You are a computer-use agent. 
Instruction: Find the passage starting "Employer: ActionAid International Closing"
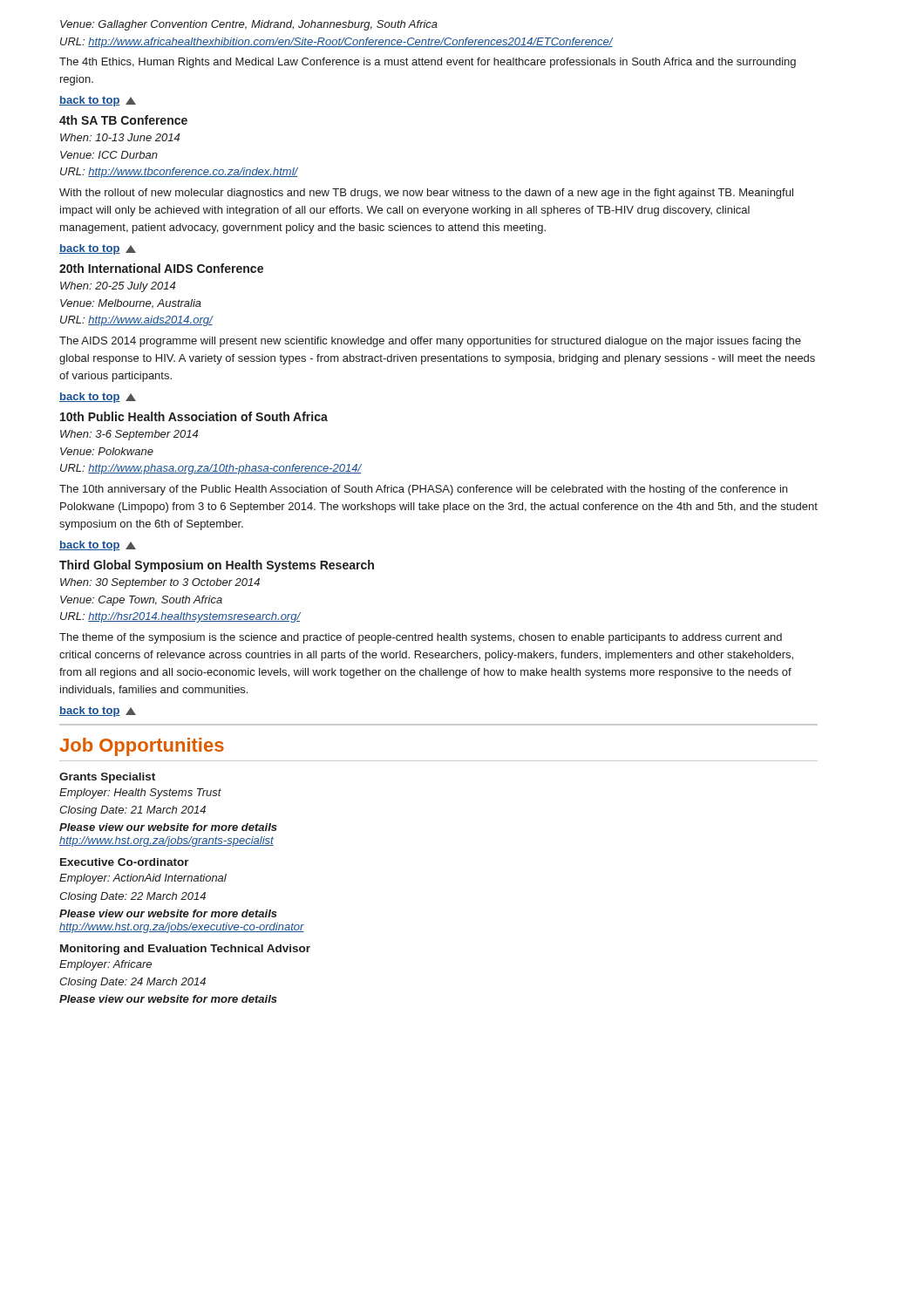click(143, 879)
